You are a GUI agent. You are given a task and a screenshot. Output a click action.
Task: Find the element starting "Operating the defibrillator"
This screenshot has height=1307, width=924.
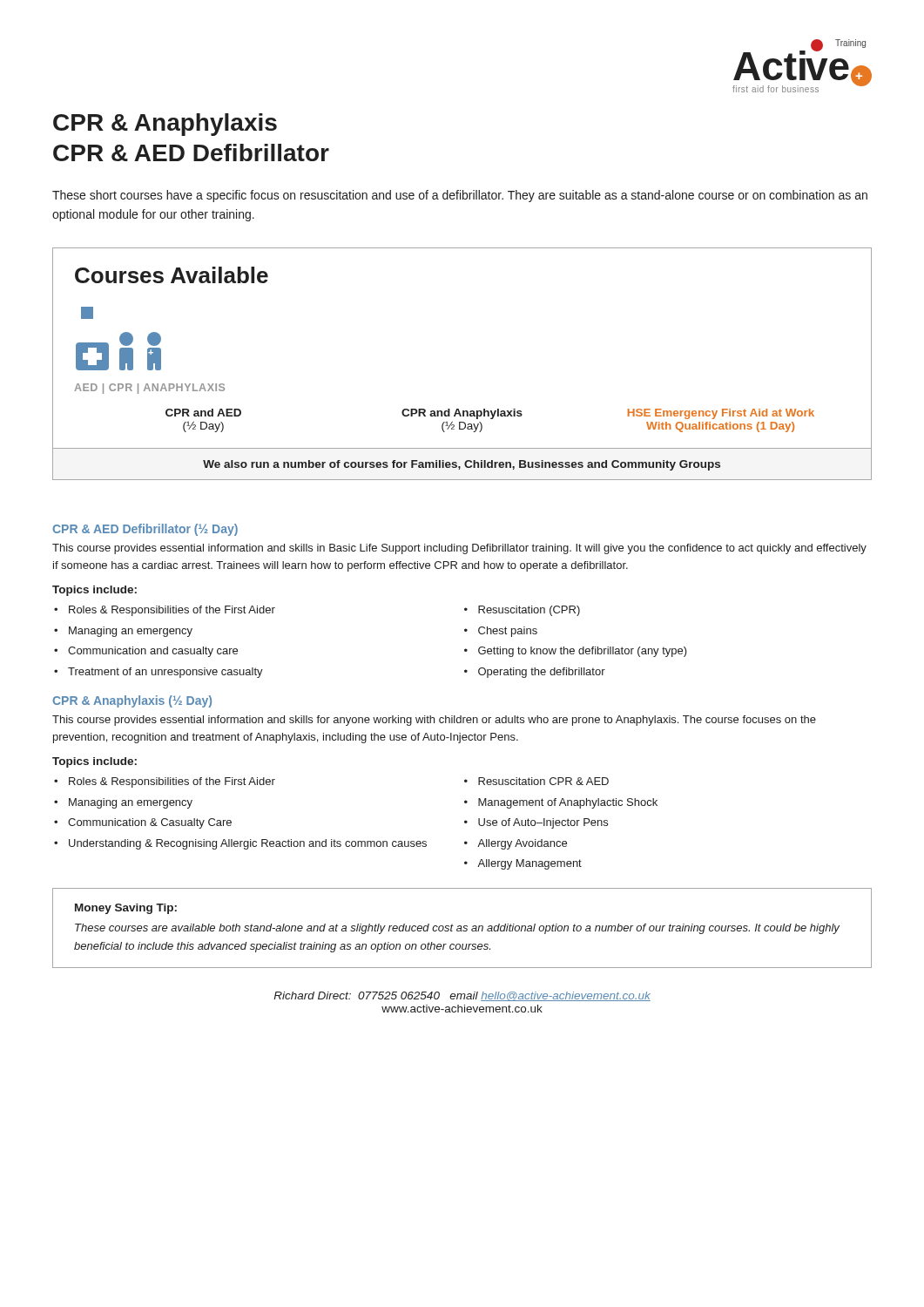(541, 671)
